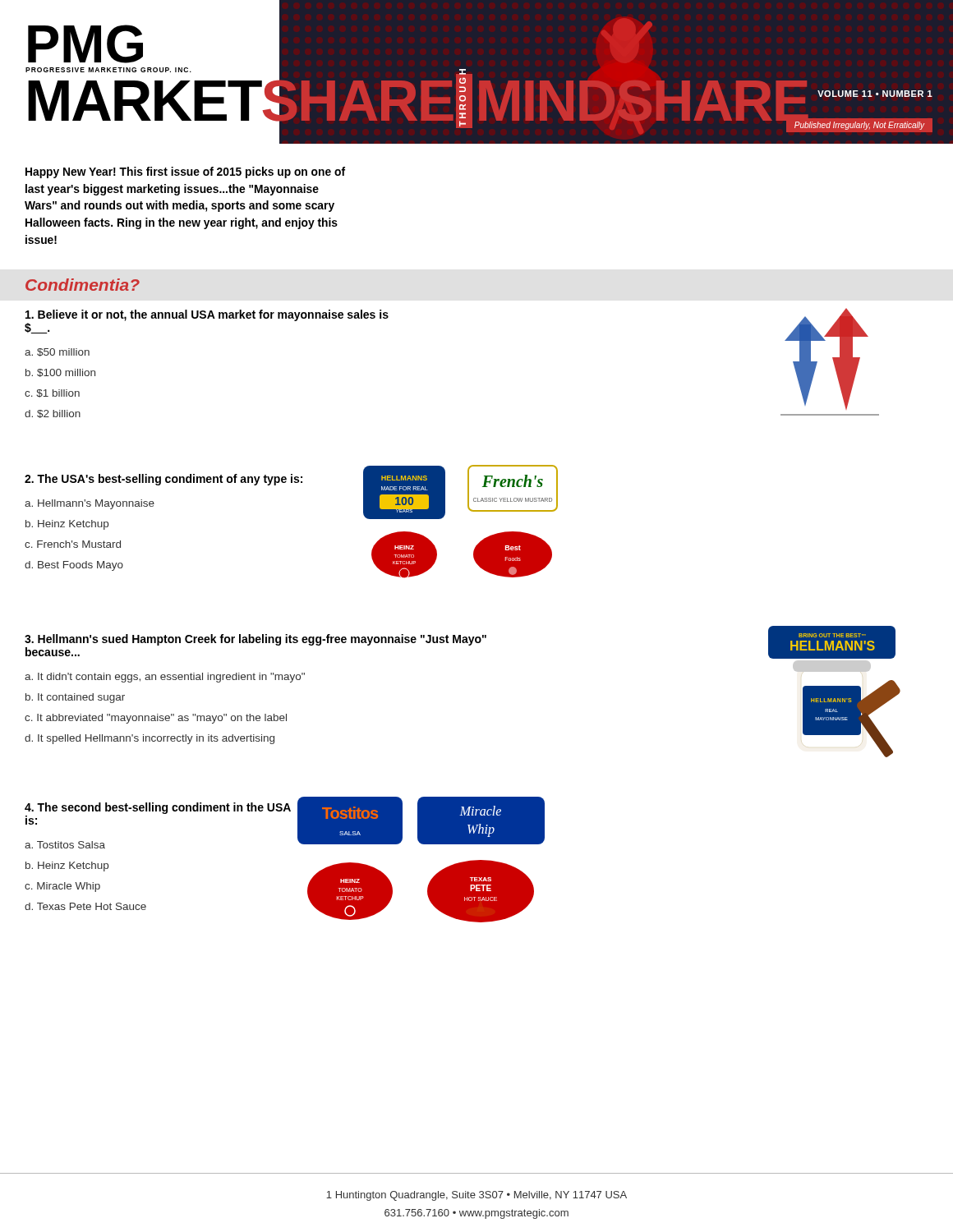This screenshot has height=1232, width=953.
Task: Navigate to the passage starting "2. The USA's"
Action: click(x=163, y=480)
